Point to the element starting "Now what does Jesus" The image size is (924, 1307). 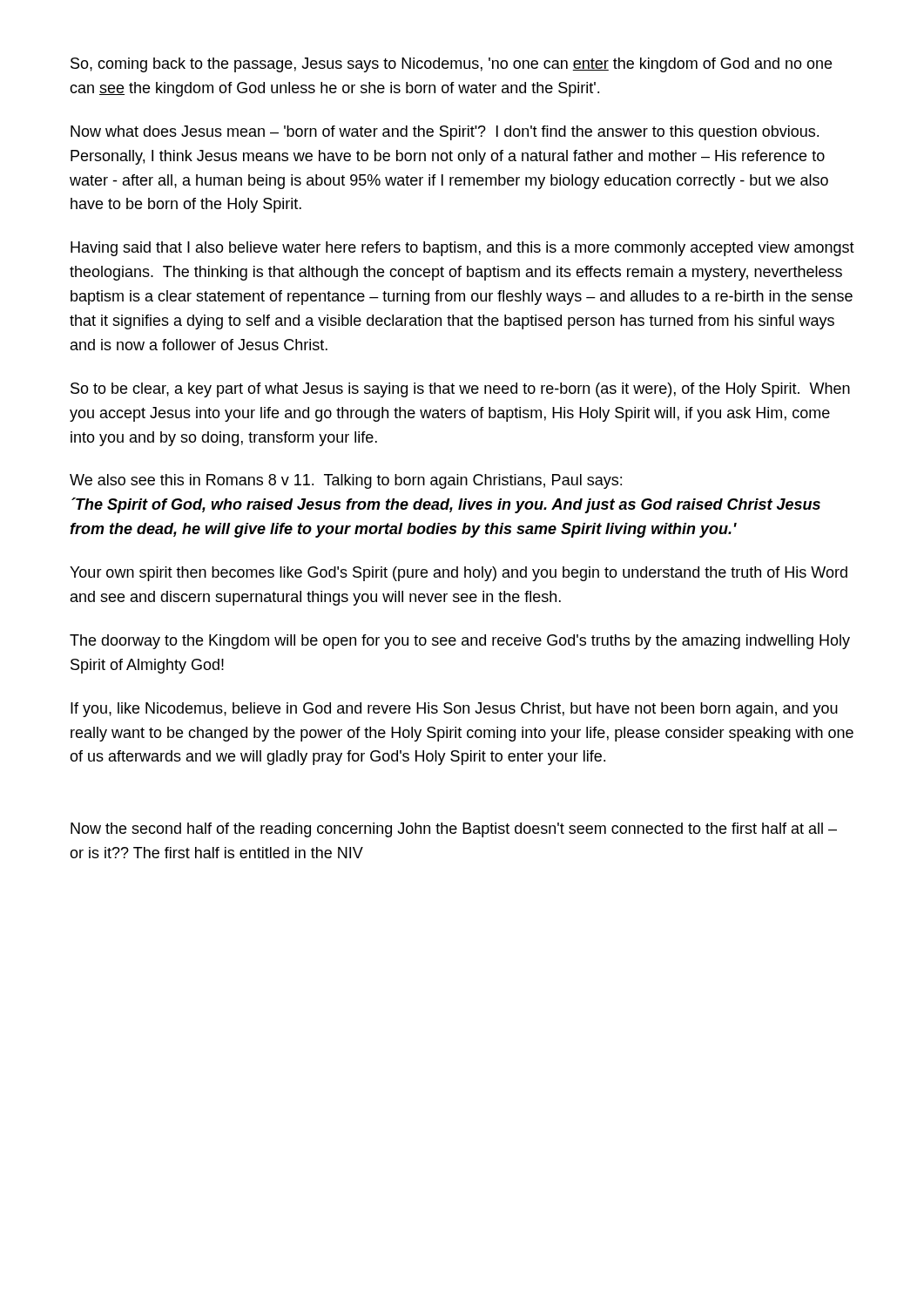coord(449,168)
